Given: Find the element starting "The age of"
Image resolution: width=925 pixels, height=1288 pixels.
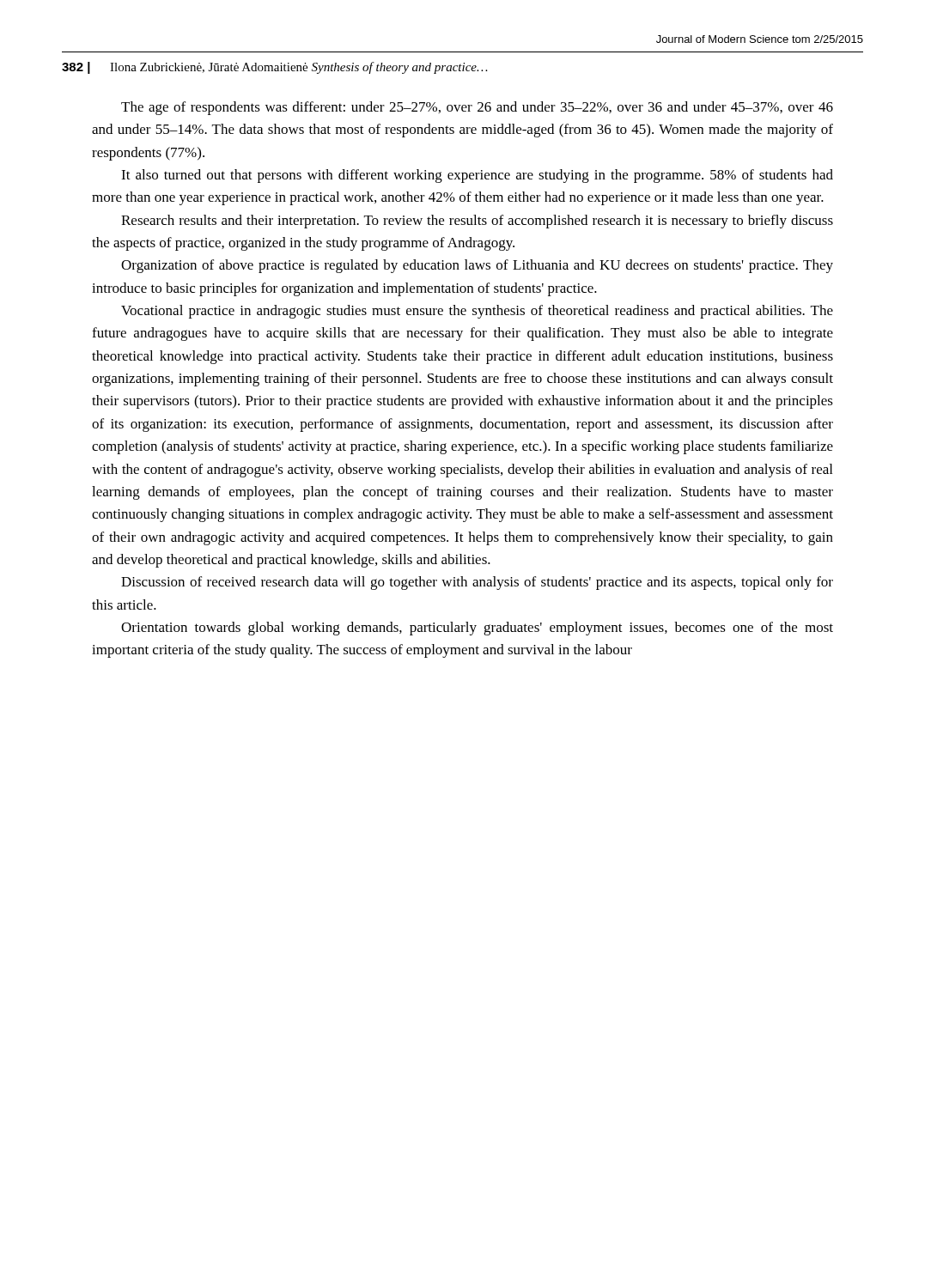Looking at the screenshot, I should [462, 130].
